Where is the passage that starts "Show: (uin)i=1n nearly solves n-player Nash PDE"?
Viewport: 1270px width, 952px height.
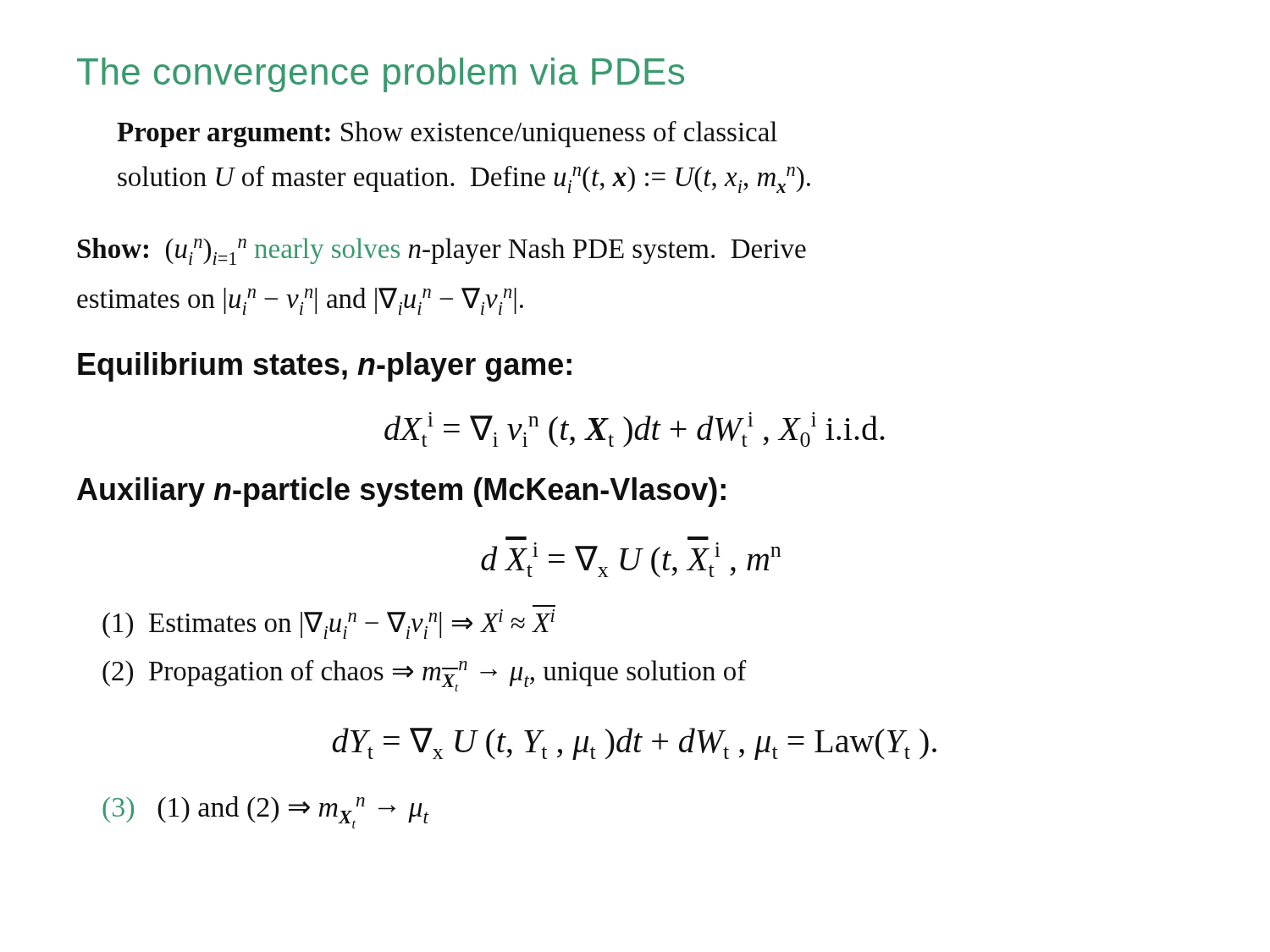point(441,275)
